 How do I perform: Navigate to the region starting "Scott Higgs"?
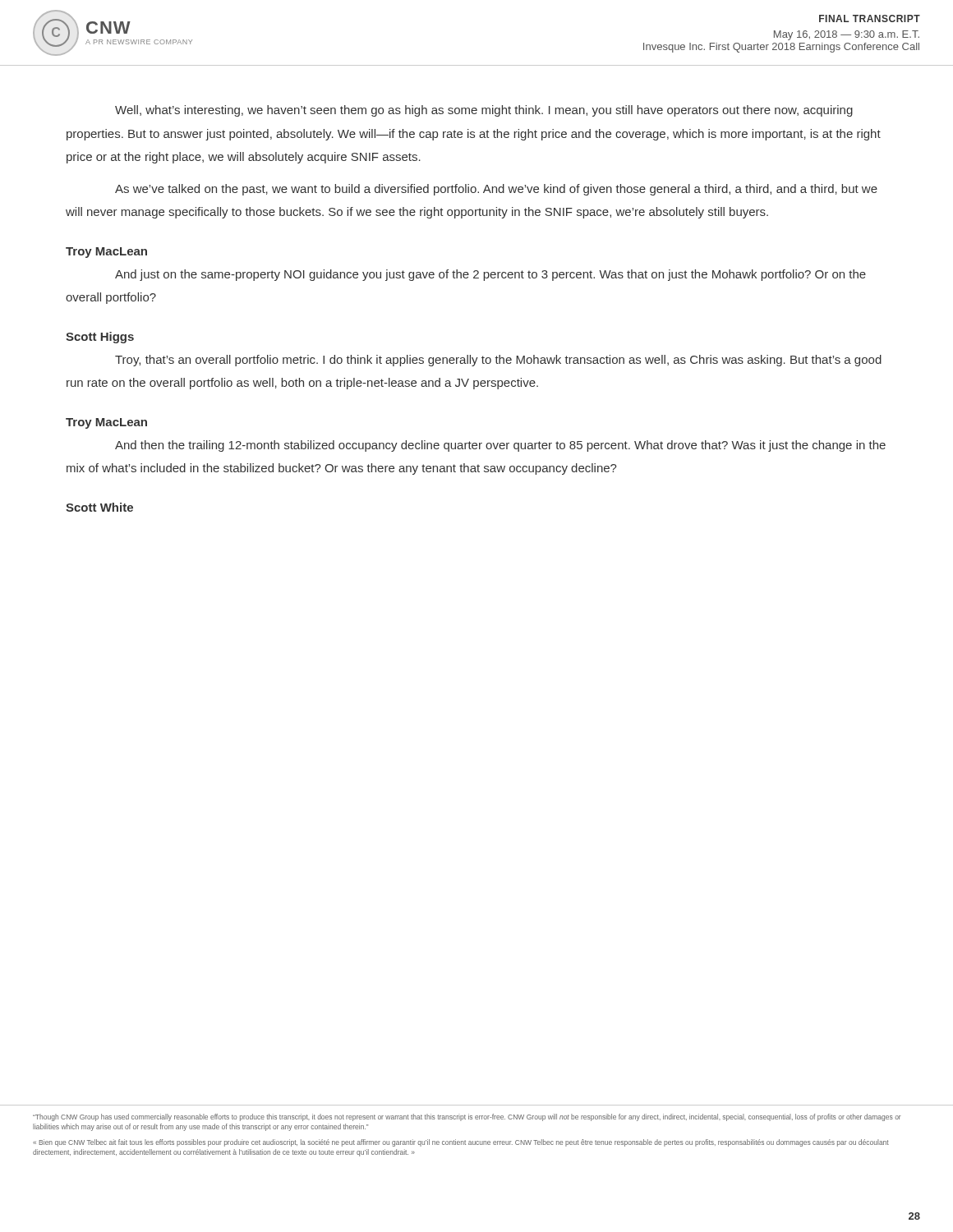(100, 336)
